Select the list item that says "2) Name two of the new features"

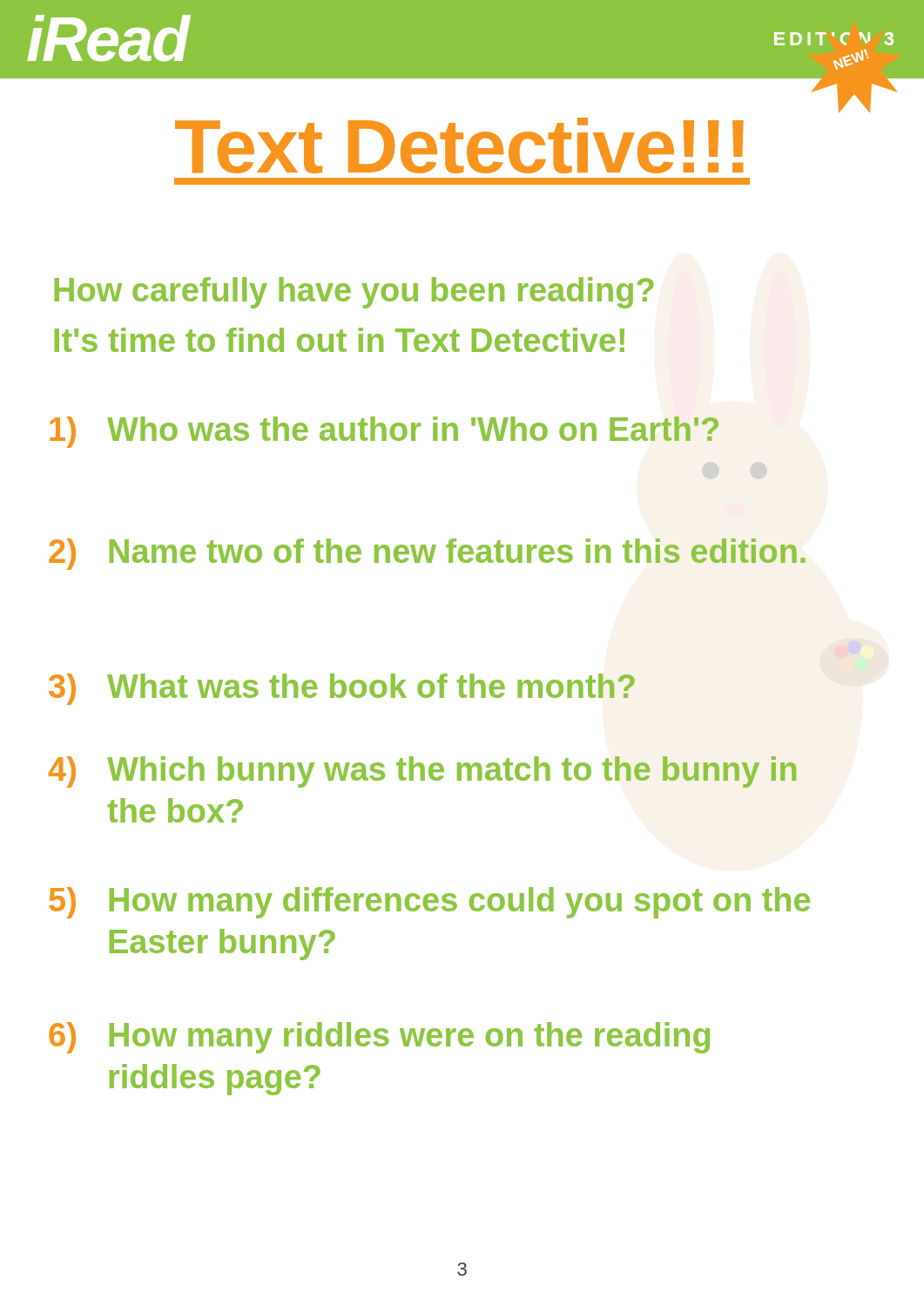click(x=428, y=552)
